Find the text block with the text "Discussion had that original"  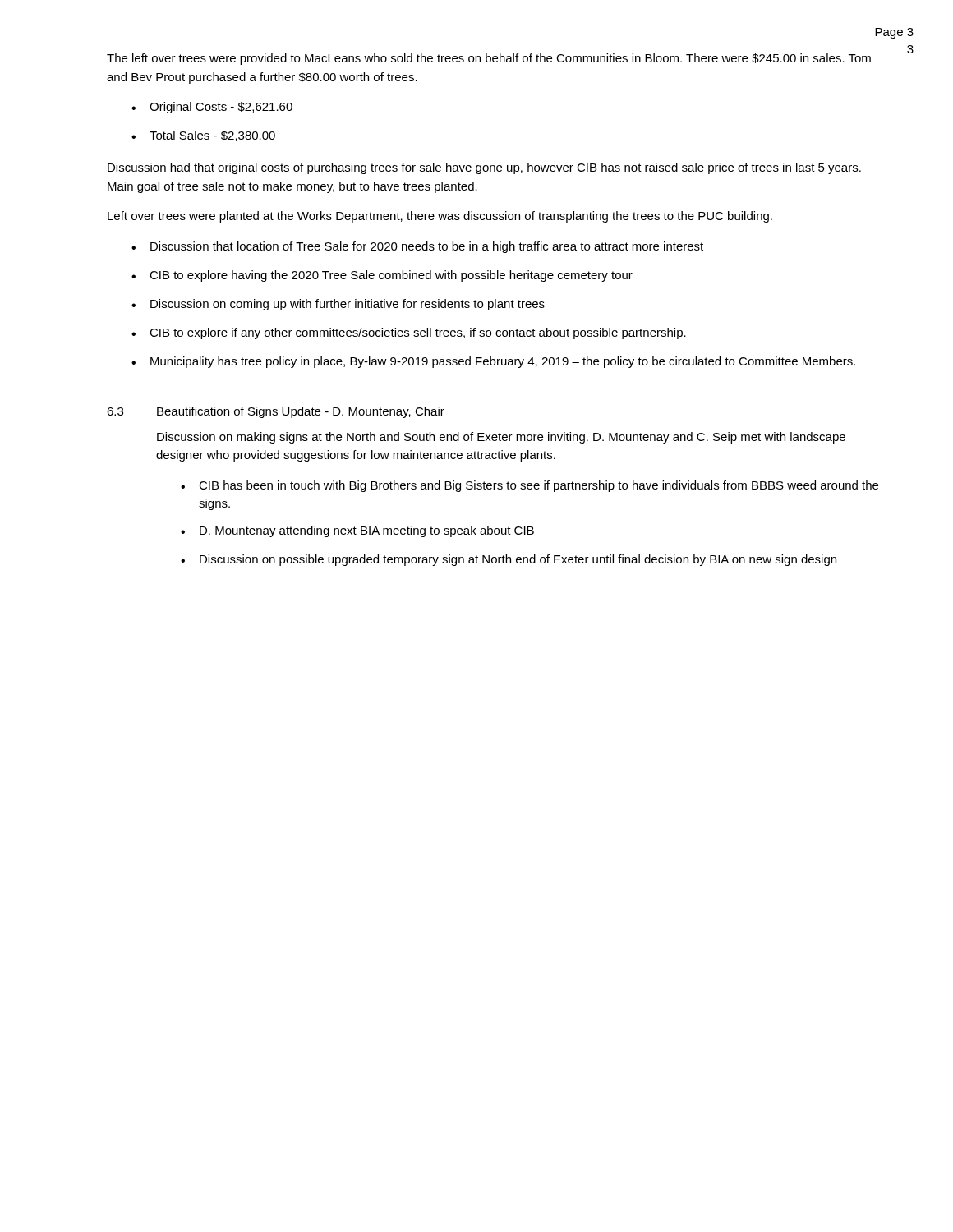(484, 176)
